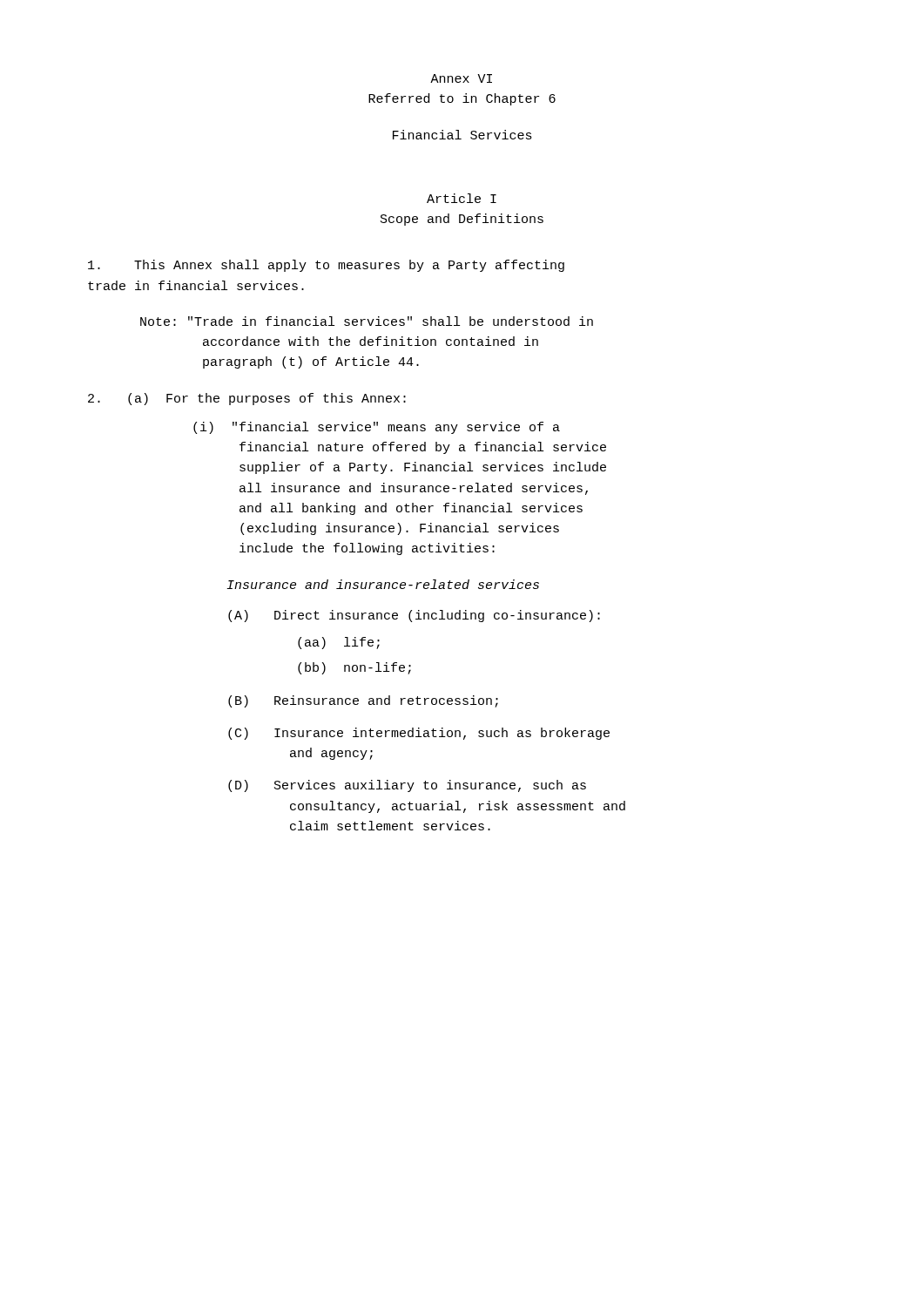Image resolution: width=924 pixels, height=1307 pixels.
Task: Click on the element starting "(D) Services auxiliary to insurance, such as"
Action: [x=426, y=807]
